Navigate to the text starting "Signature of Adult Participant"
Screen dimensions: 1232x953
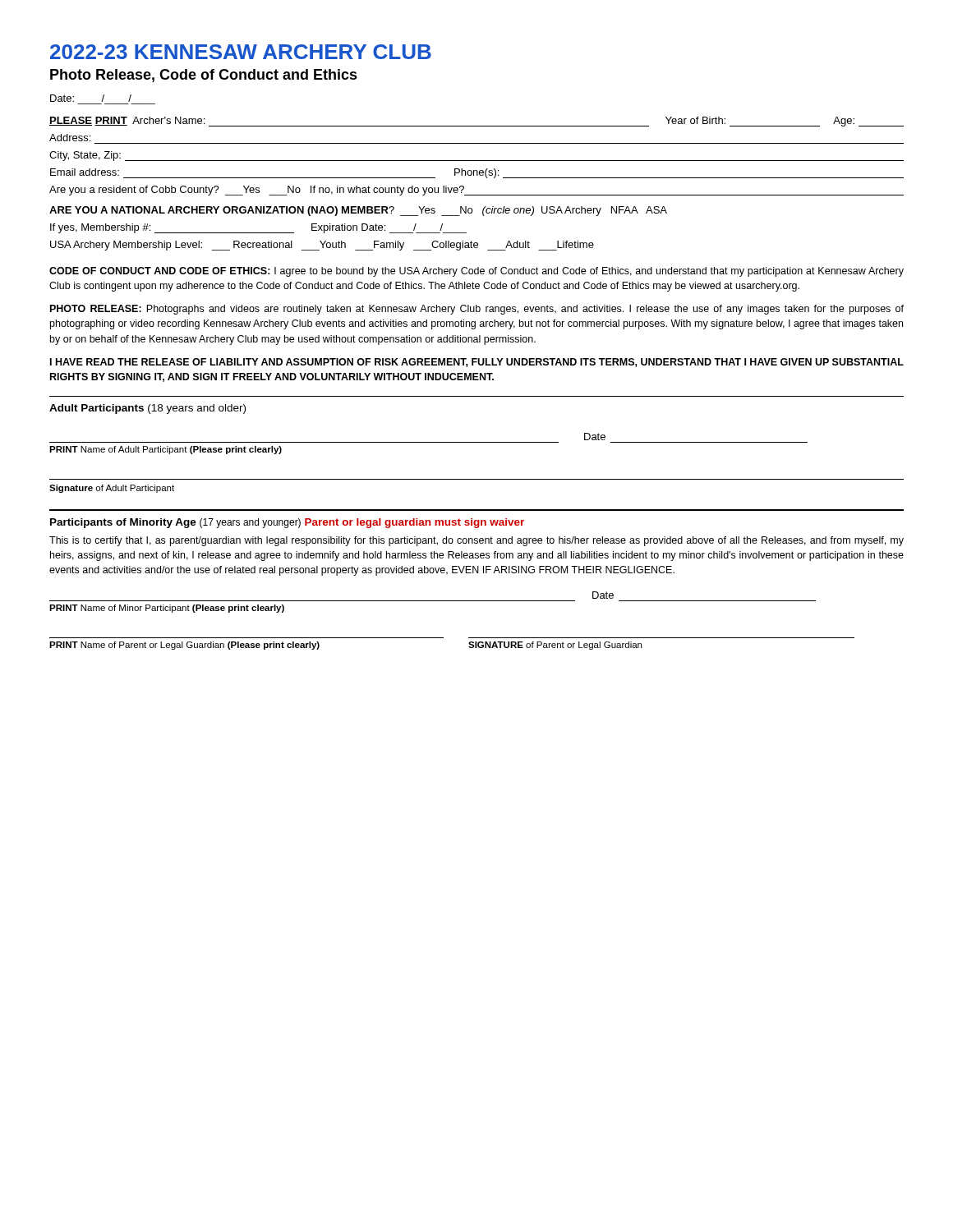[x=476, y=479]
